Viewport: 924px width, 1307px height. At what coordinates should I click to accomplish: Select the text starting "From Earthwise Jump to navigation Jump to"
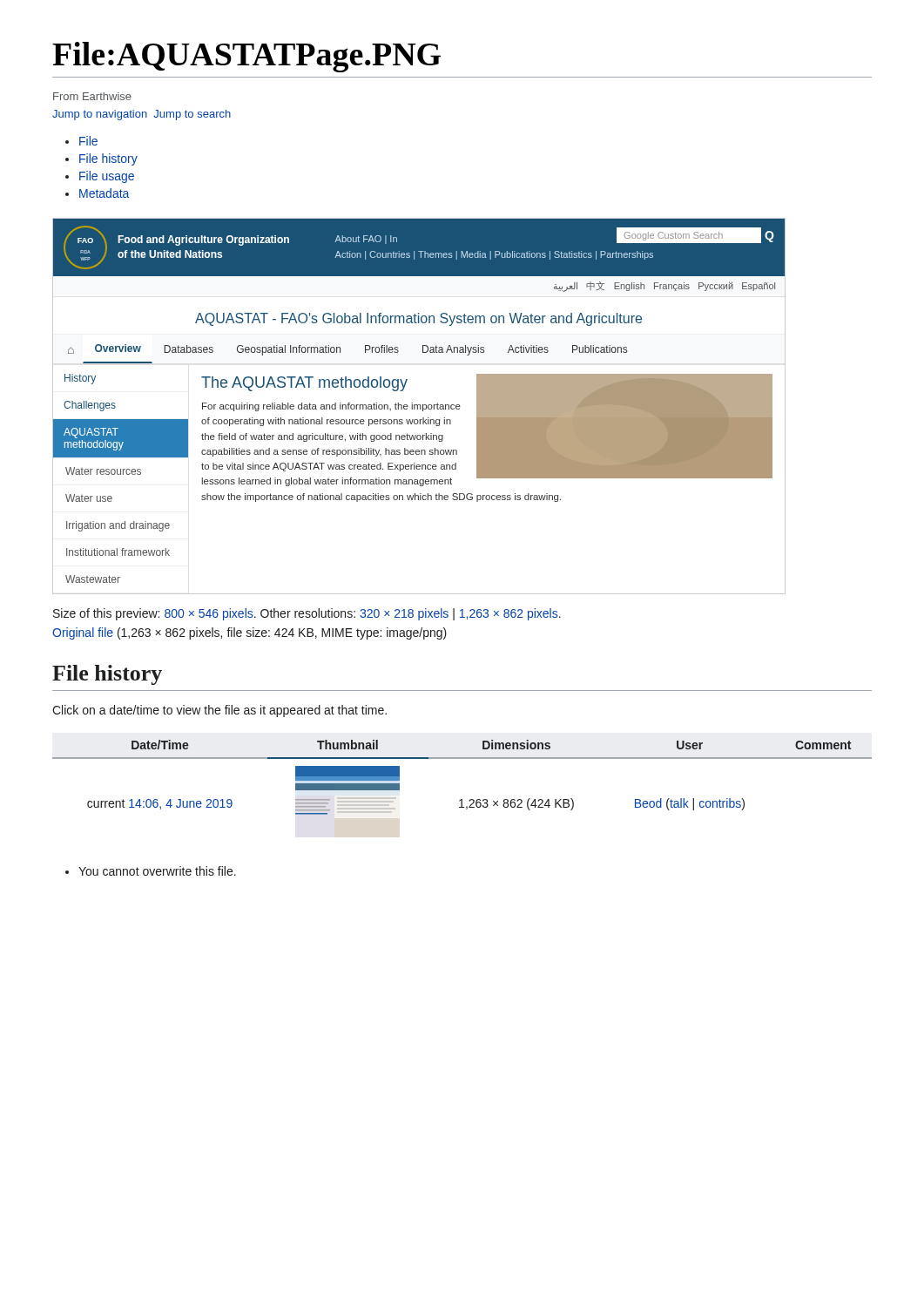click(x=142, y=105)
